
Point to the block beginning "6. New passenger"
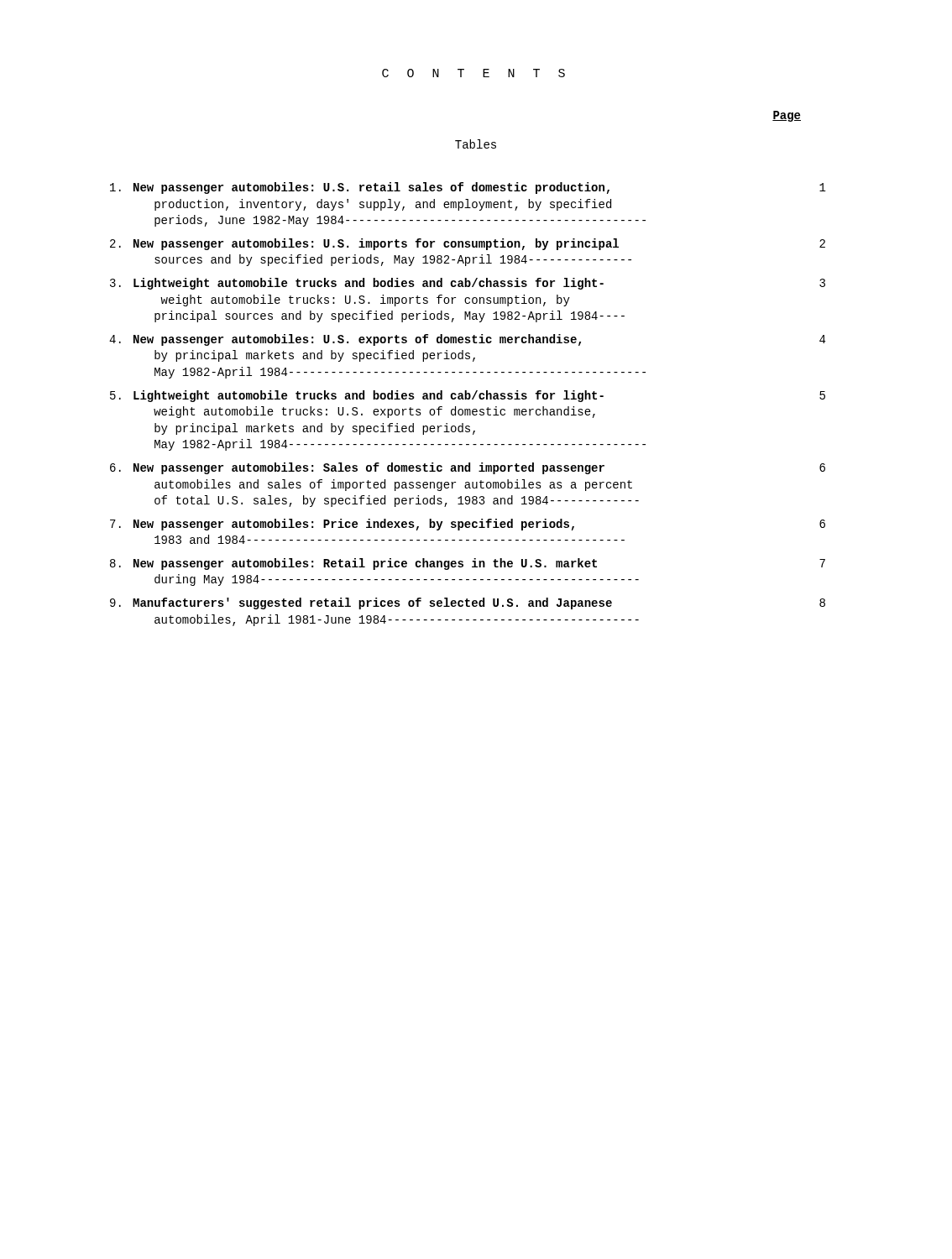pos(468,485)
